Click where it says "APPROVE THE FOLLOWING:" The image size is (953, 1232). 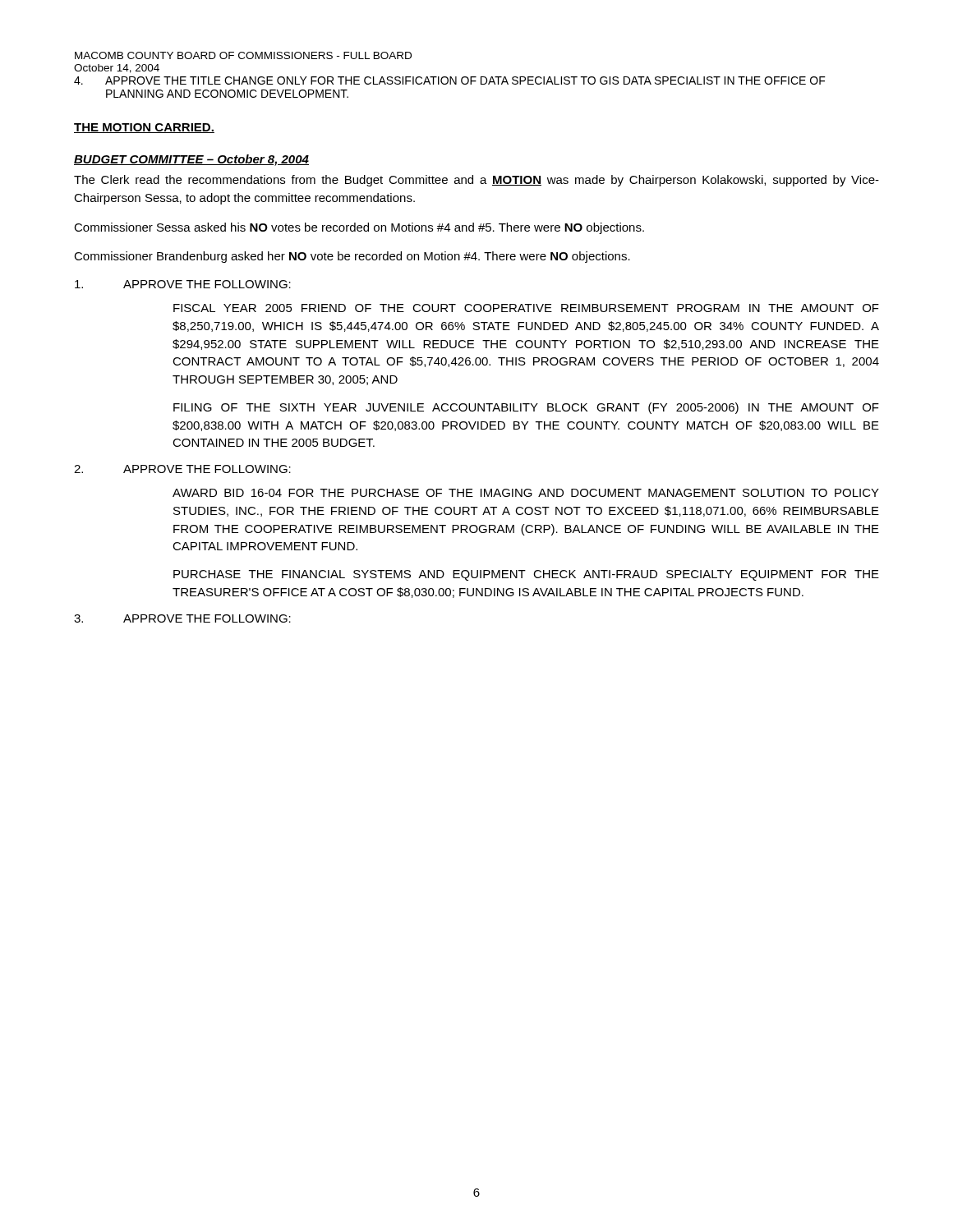183,284
